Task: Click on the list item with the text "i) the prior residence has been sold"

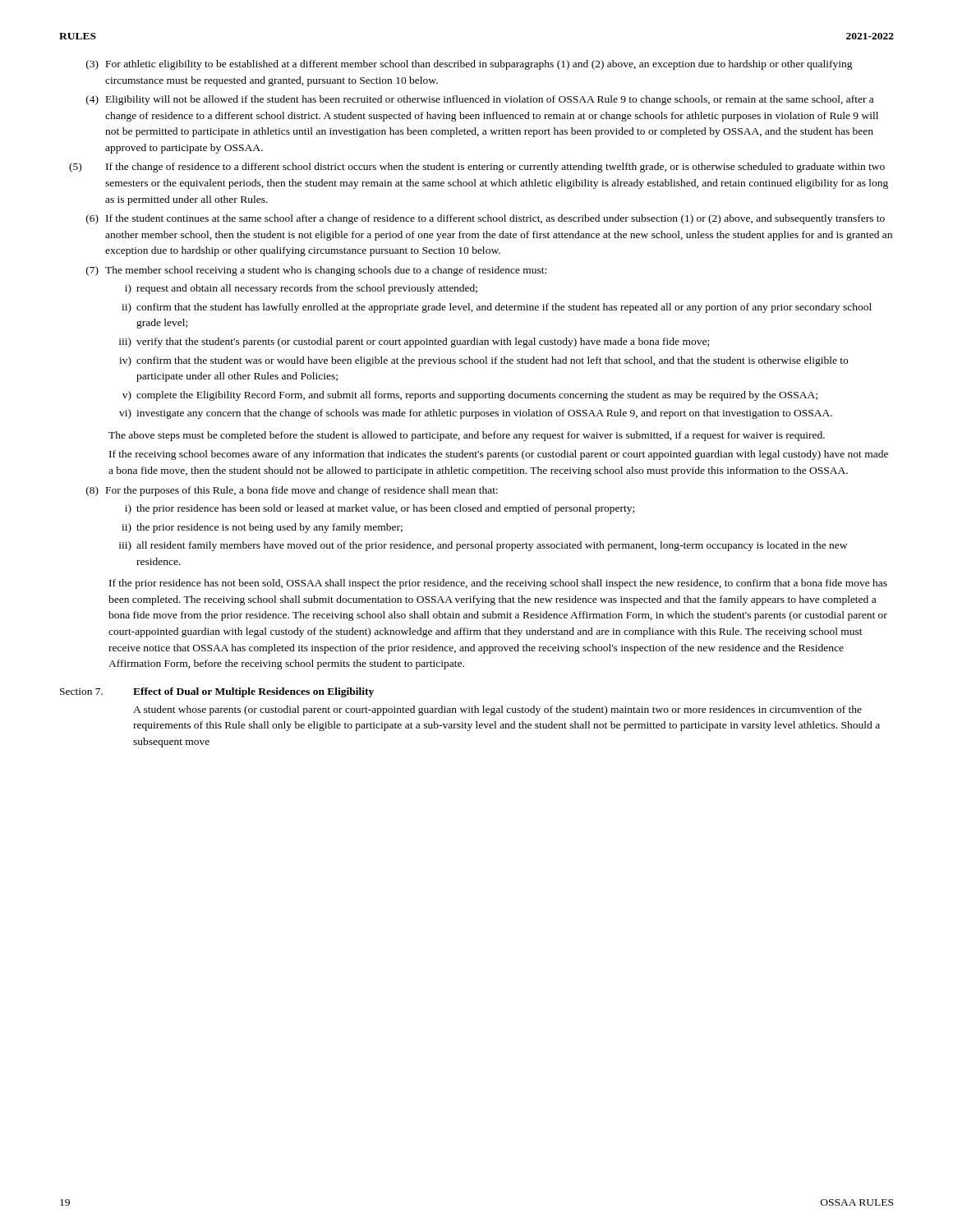Action: point(499,508)
